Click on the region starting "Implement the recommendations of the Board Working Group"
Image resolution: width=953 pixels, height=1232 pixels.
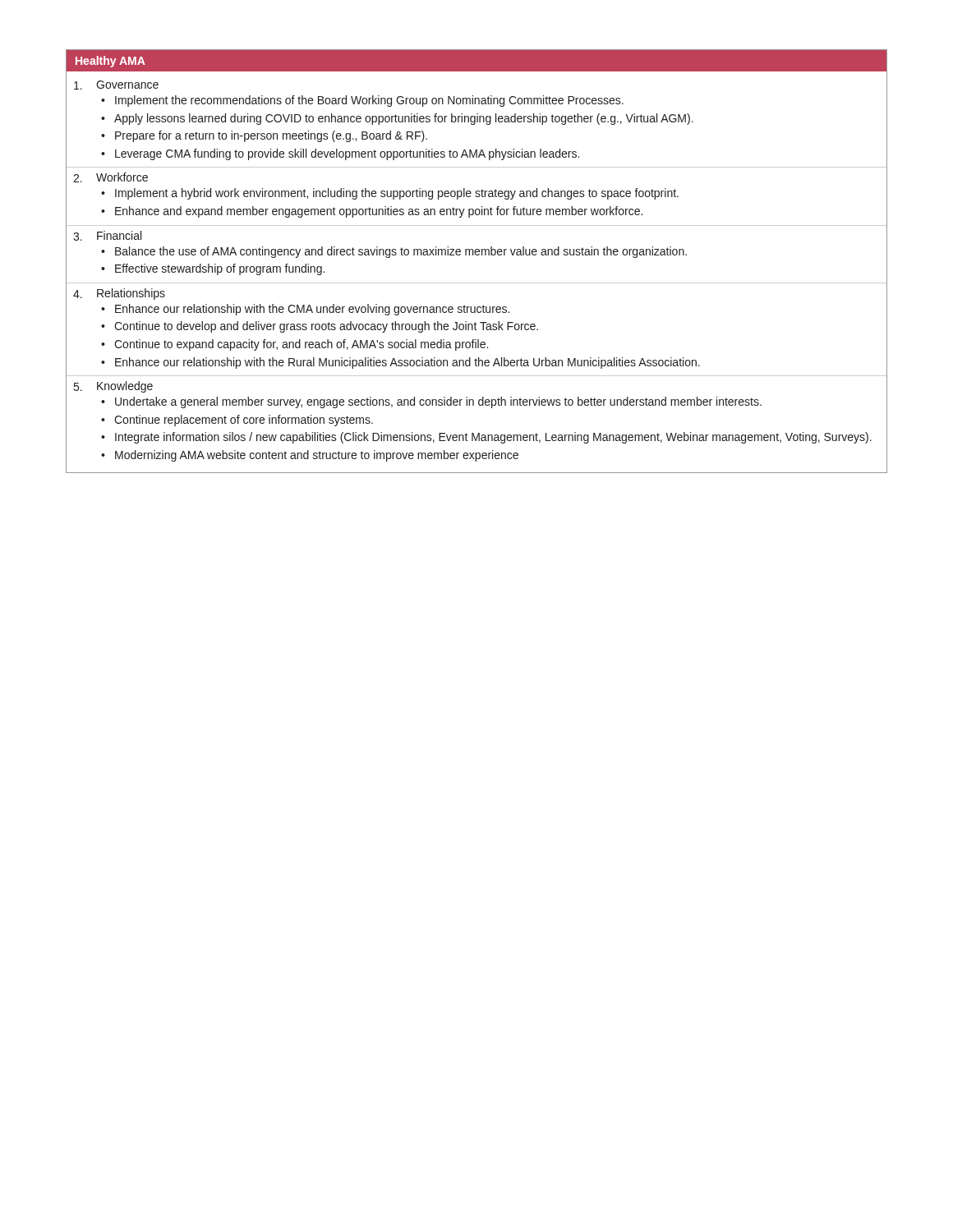(x=369, y=100)
